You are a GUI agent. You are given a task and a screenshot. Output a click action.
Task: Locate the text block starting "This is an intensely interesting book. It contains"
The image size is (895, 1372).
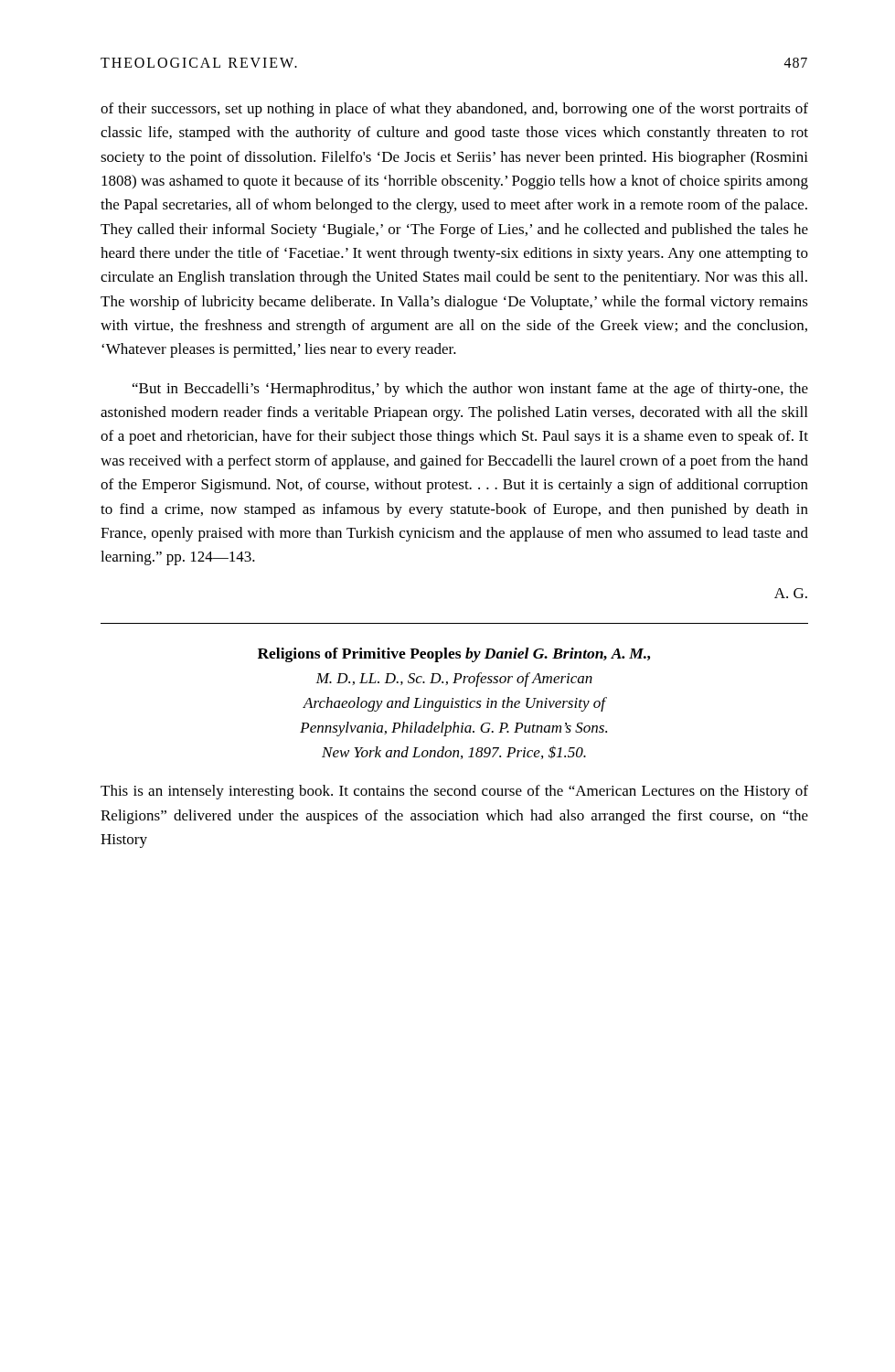[x=454, y=816]
